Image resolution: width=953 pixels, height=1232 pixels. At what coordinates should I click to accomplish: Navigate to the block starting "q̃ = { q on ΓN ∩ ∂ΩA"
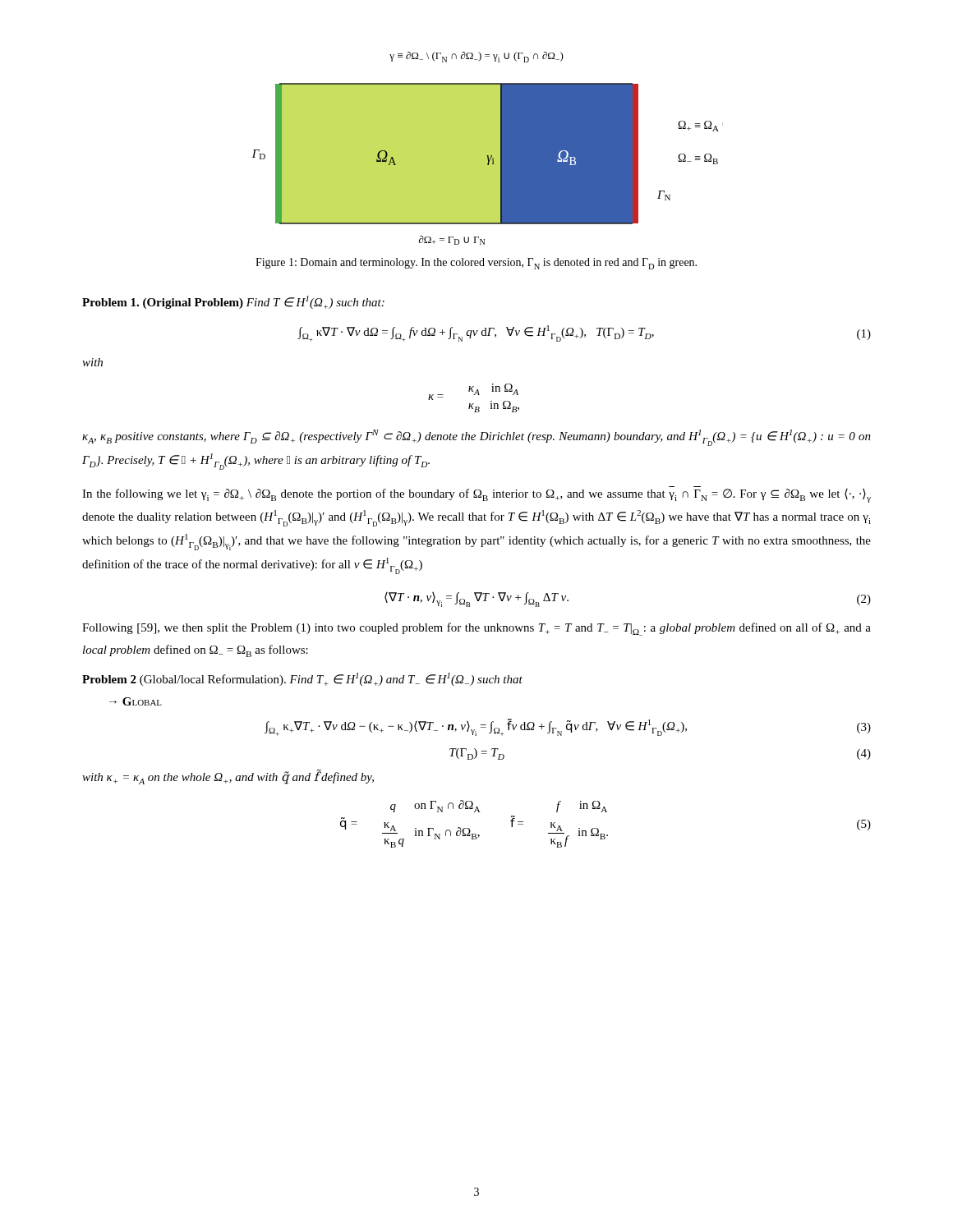click(605, 823)
